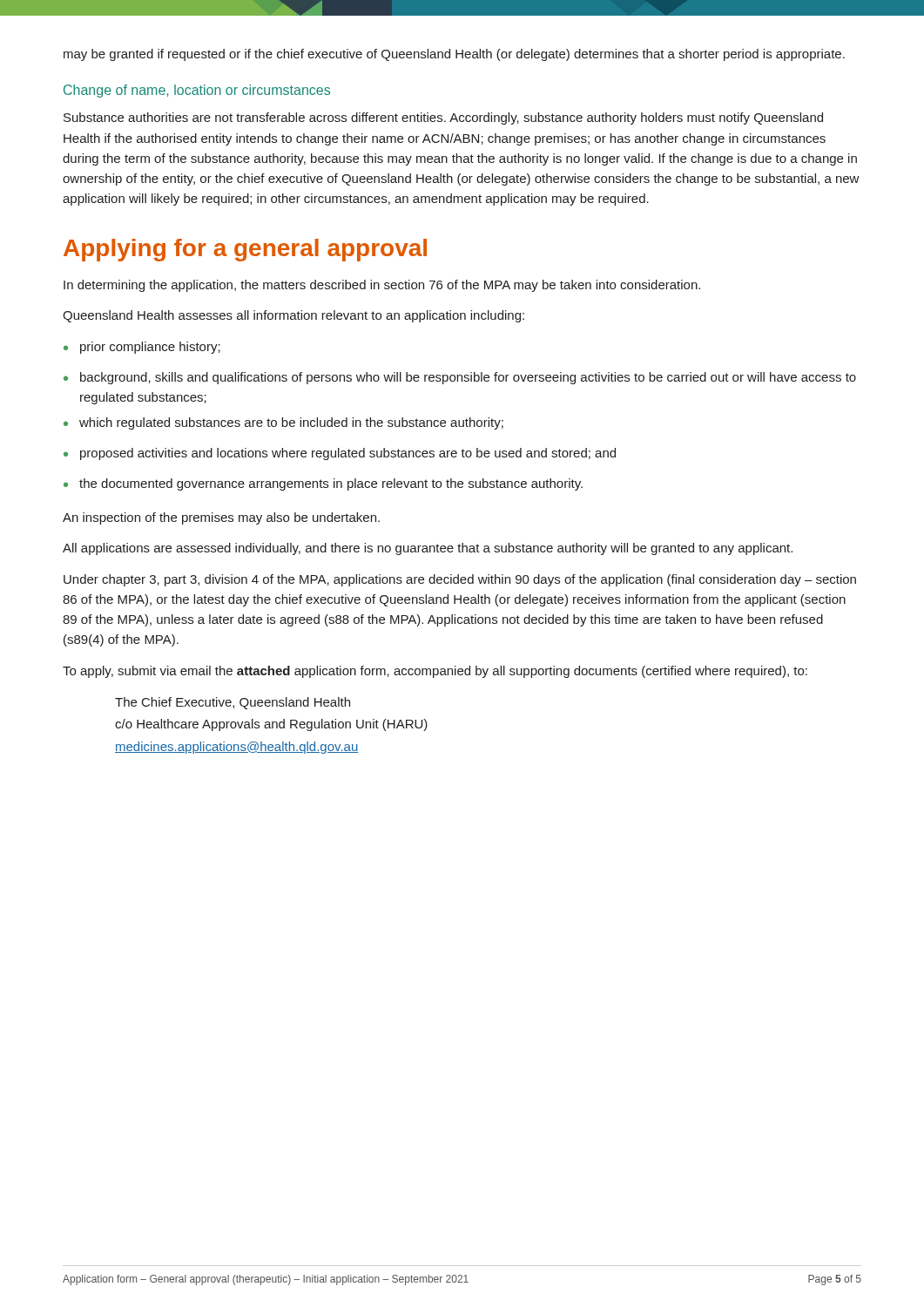Point to the element starting "To apply, submit via email the attached"
The width and height of the screenshot is (924, 1307).
coord(462,670)
